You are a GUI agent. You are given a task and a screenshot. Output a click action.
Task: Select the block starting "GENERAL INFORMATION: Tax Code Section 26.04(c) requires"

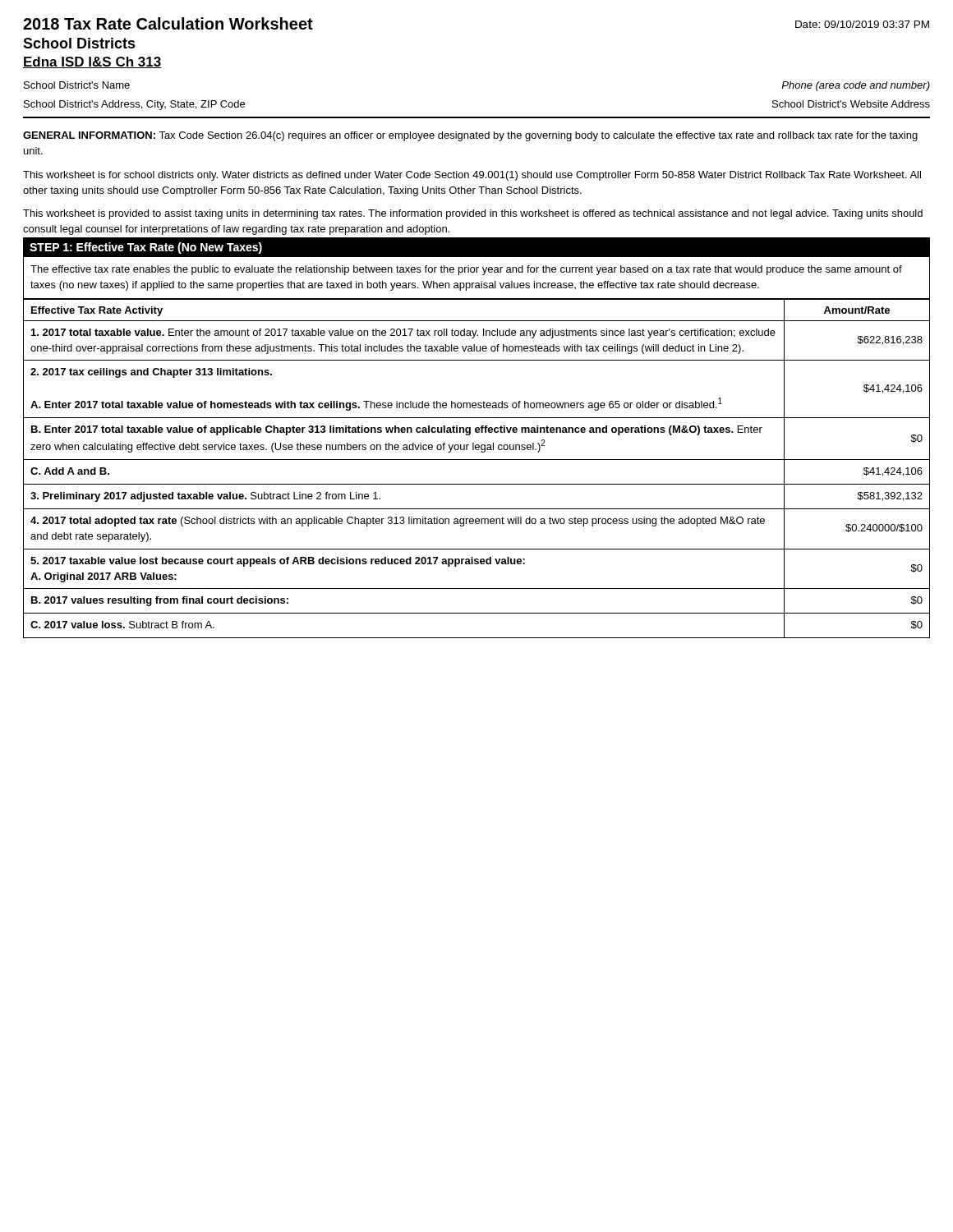click(470, 143)
